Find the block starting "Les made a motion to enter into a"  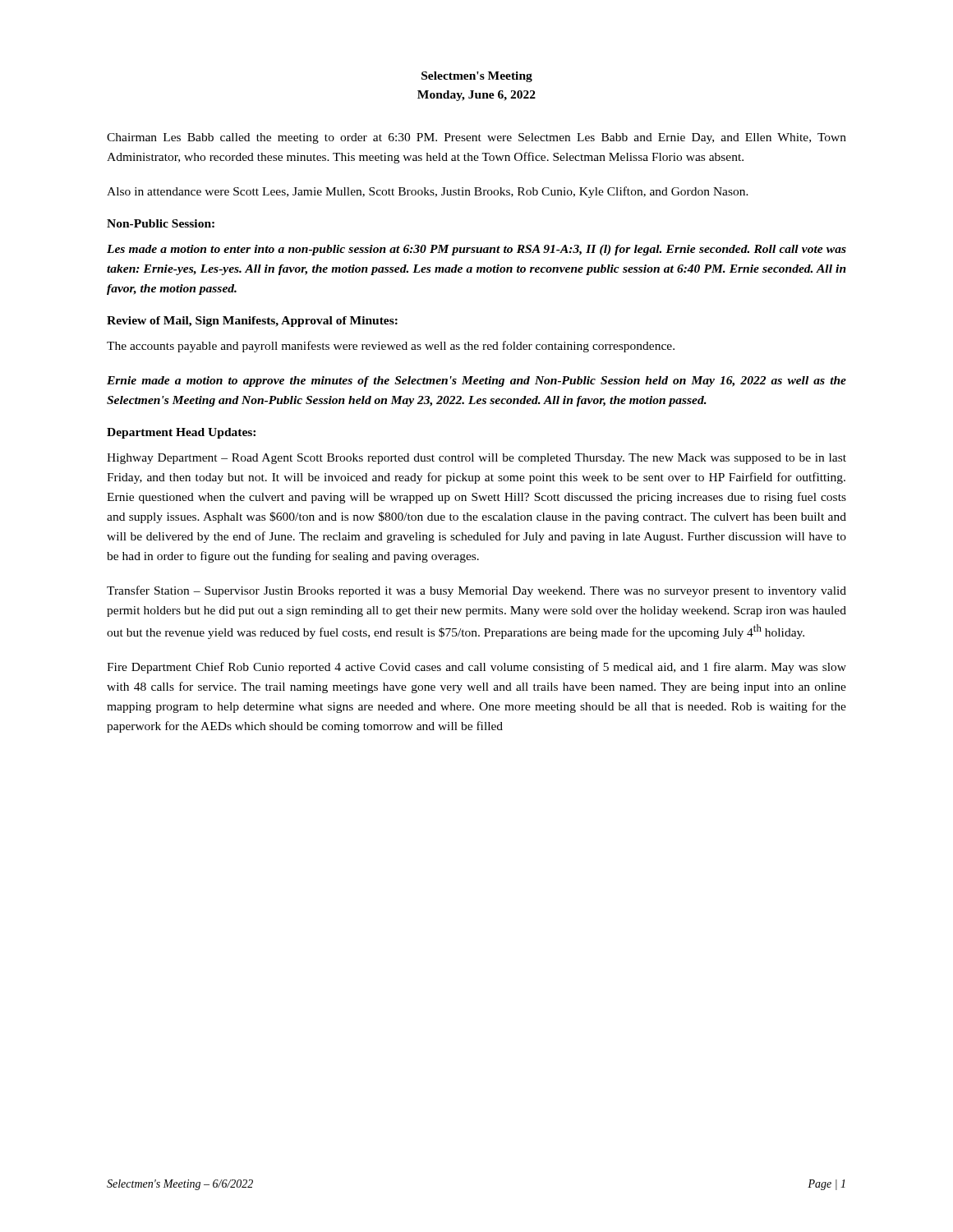476,268
